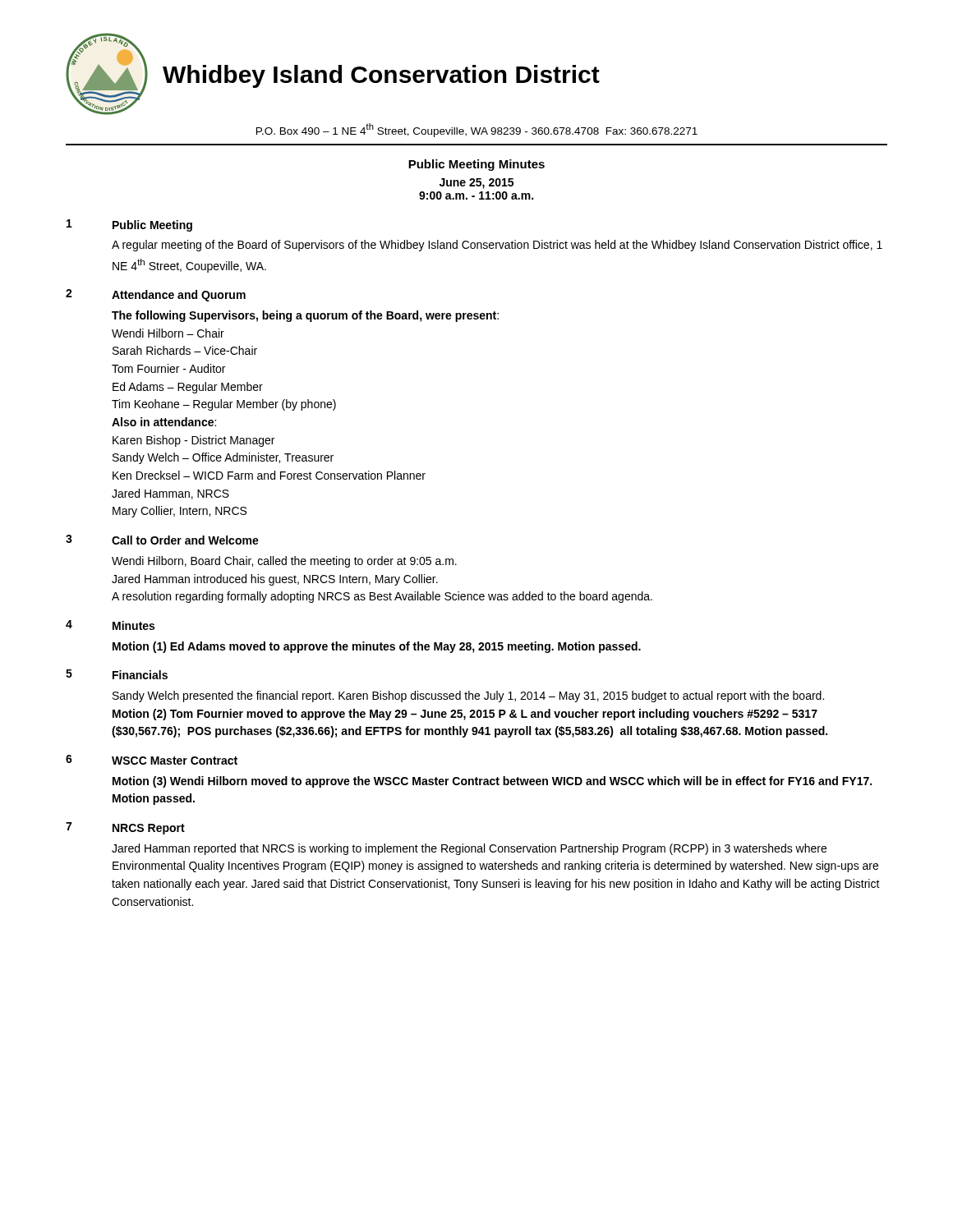Image resolution: width=953 pixels, height=1232 pixels.
Task: Find the text block containing "June 25, 2015 9:00 a.m. - 11:00"
Action: (476, 188)
